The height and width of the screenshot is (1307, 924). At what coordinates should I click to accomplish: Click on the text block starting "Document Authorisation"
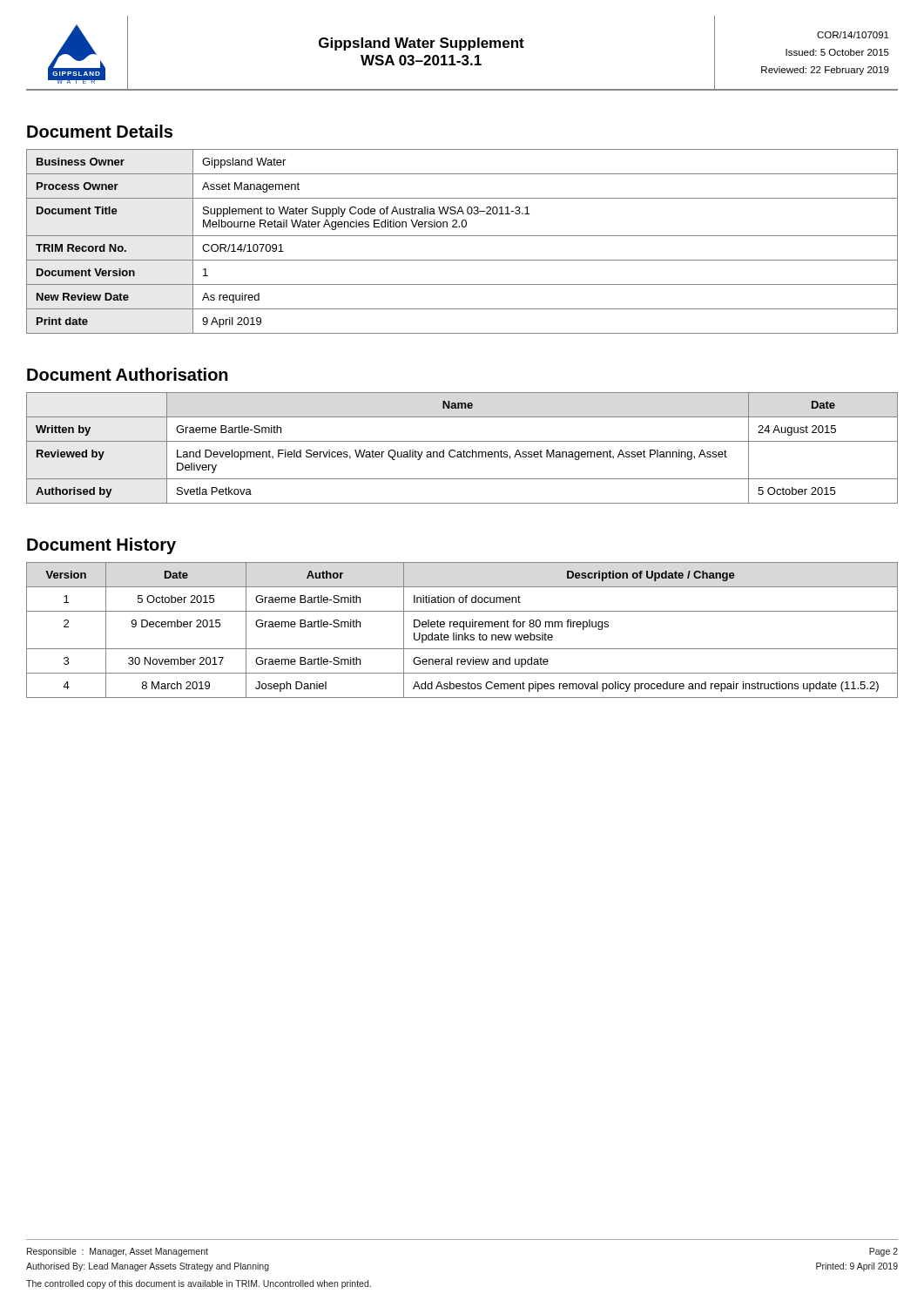[x=127, y=375]
